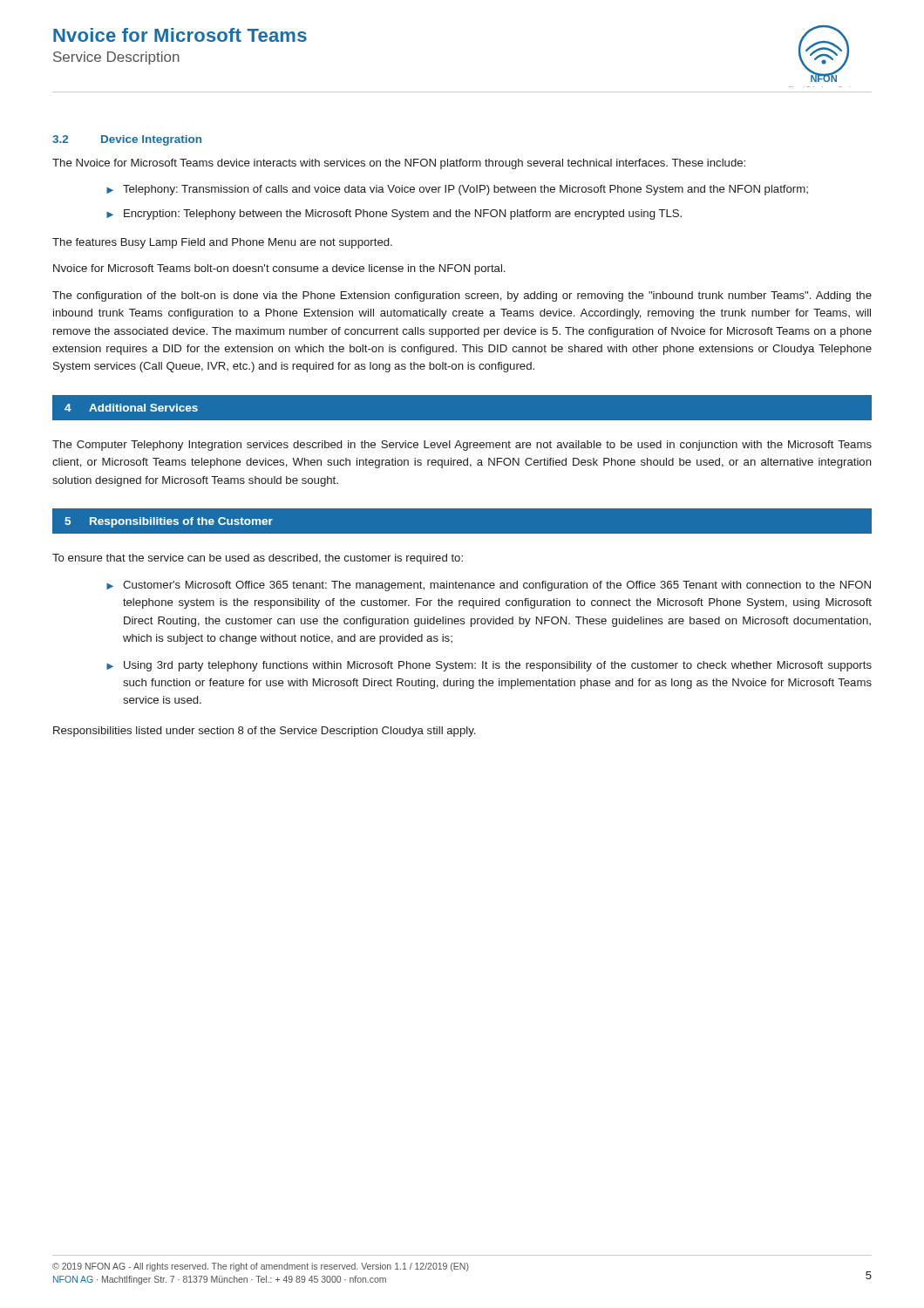Click on the element starting "The Nvoice for Microsoft Teams device interacts"
This screenshot has height=1308, width=924.
[x=399, y=163]
